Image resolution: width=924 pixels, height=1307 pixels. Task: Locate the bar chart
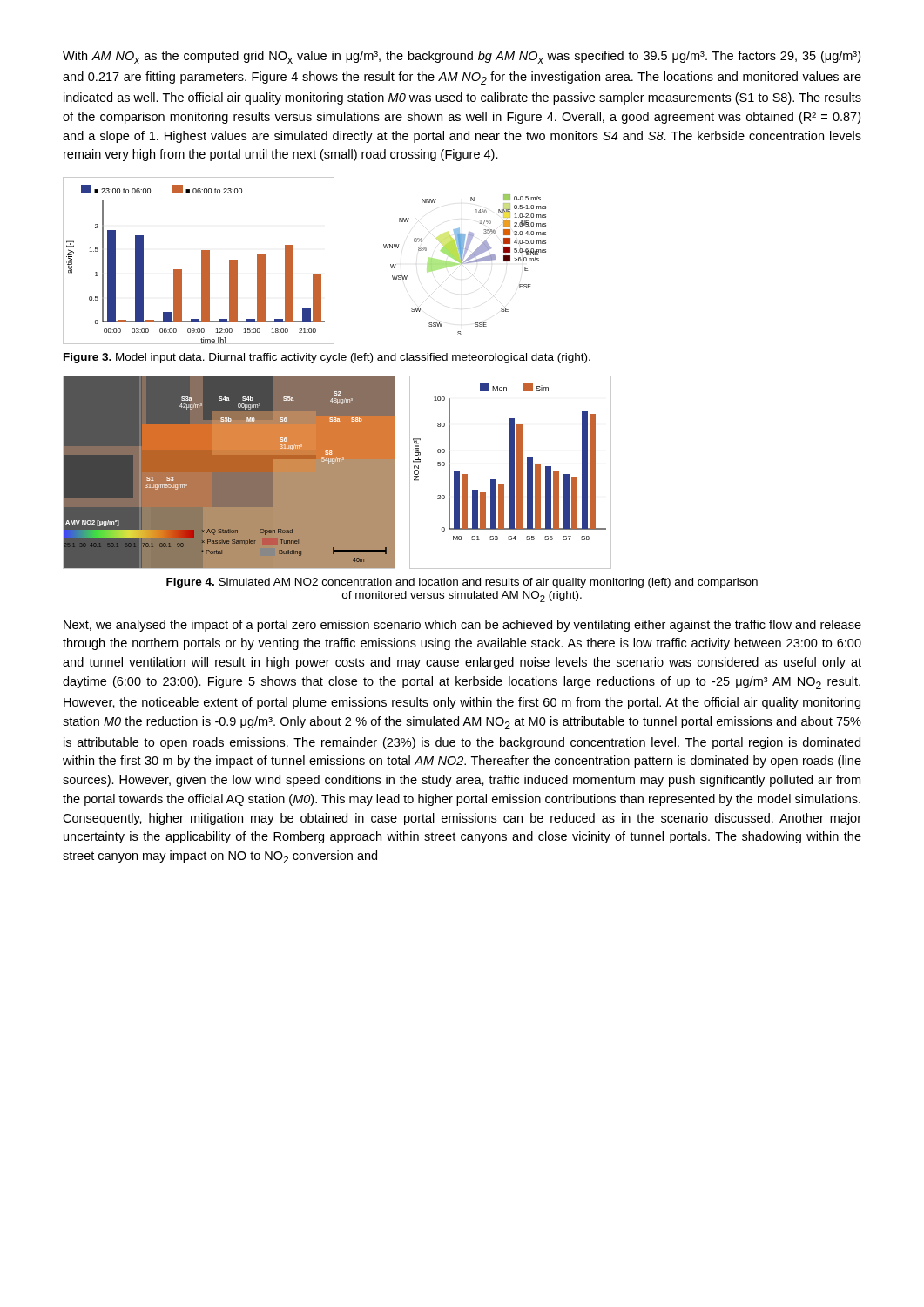199,262
